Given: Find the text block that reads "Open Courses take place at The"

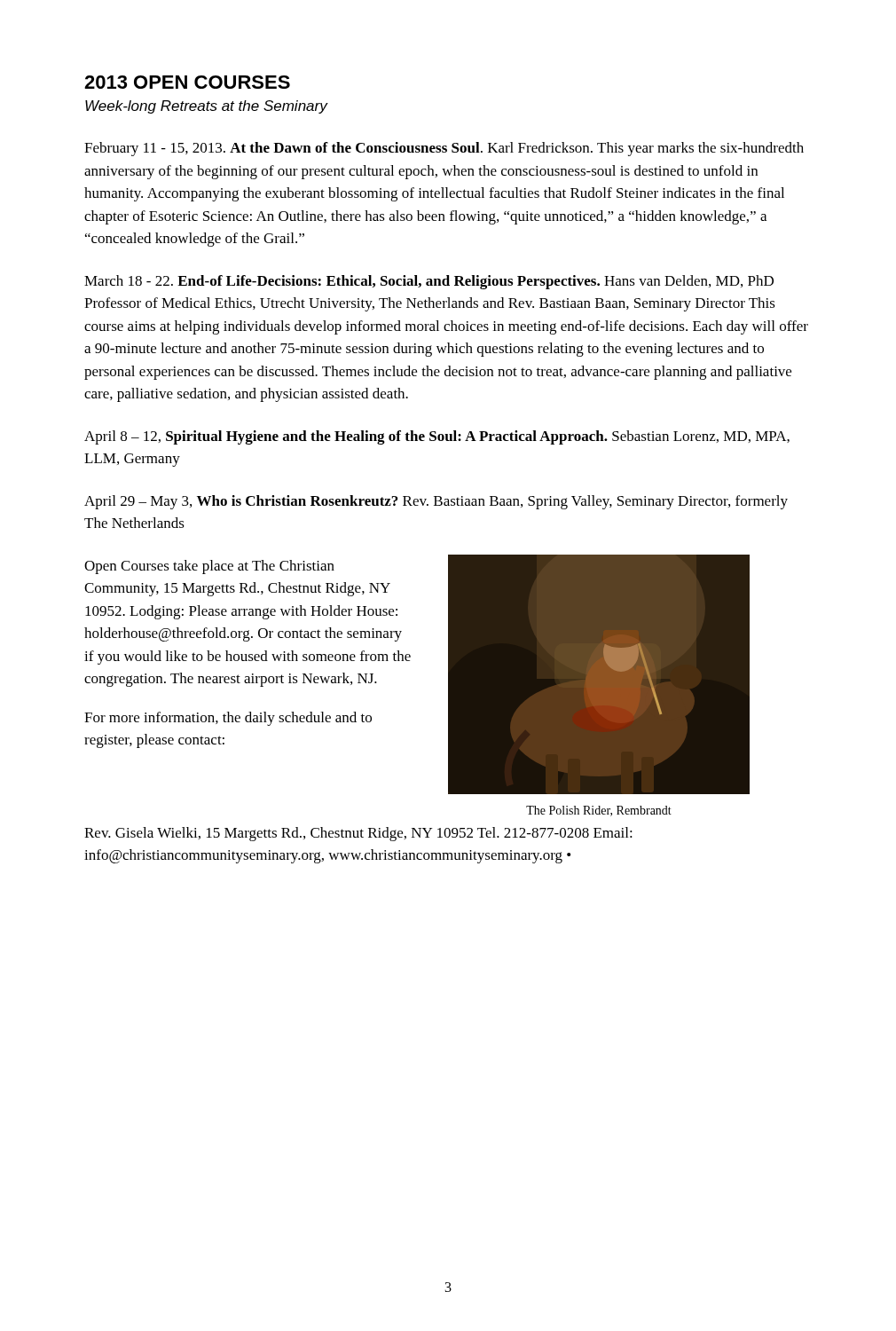Looking at the screenshot, I should tap(248, 622).
